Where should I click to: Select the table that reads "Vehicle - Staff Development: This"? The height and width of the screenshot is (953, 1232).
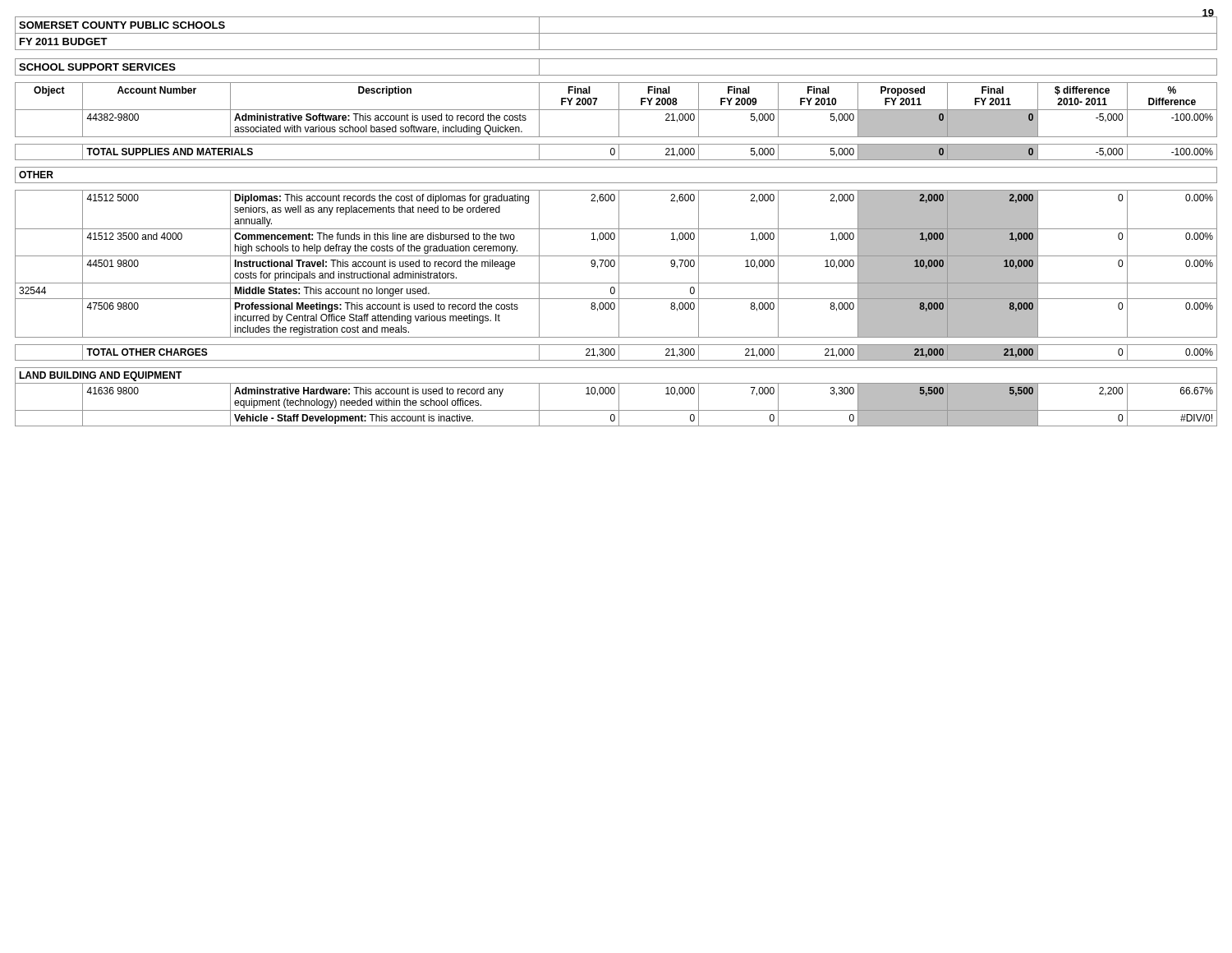click(616, 418)
